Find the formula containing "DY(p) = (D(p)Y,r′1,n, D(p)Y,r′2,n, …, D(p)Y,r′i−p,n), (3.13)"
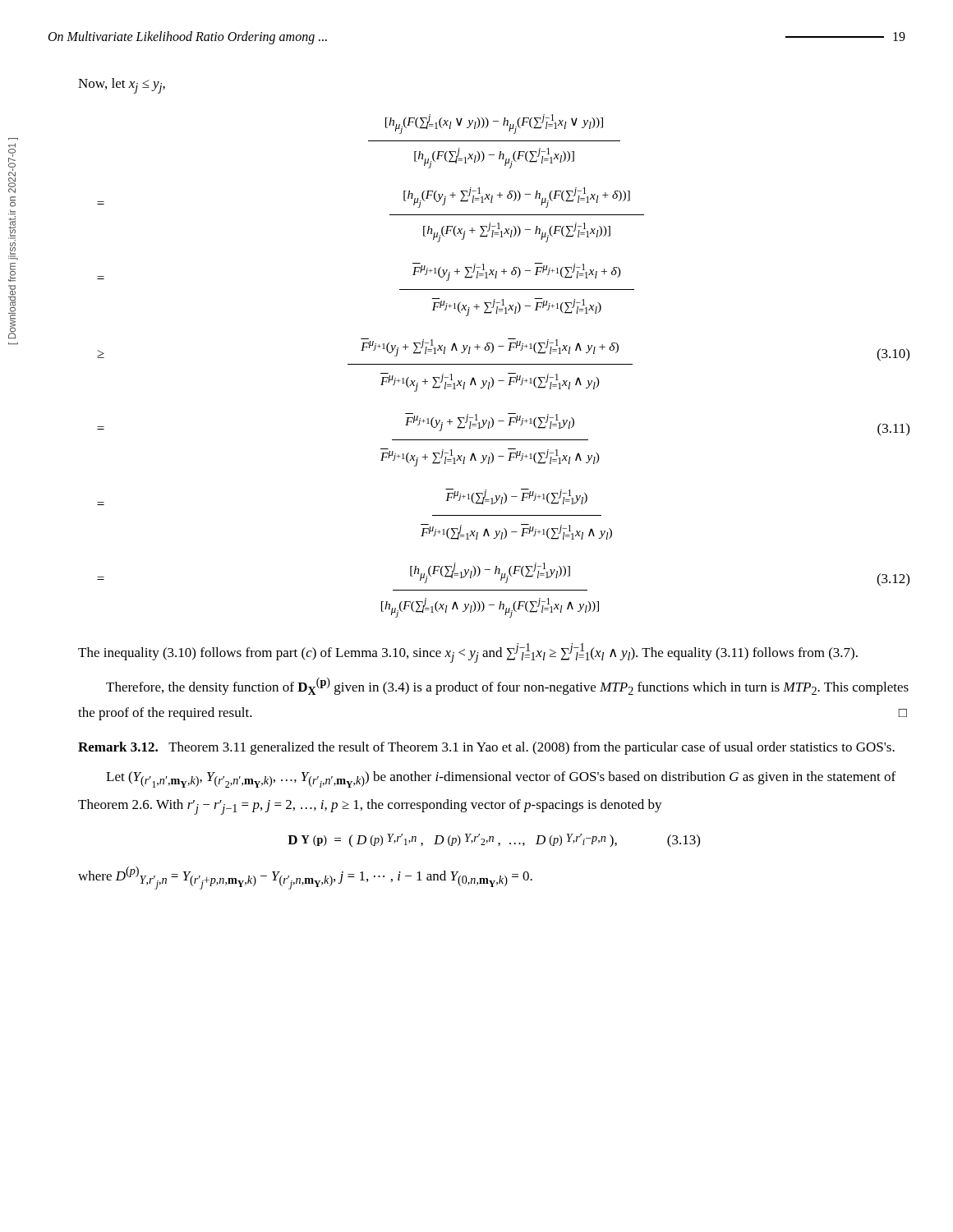 coord(494,840)
